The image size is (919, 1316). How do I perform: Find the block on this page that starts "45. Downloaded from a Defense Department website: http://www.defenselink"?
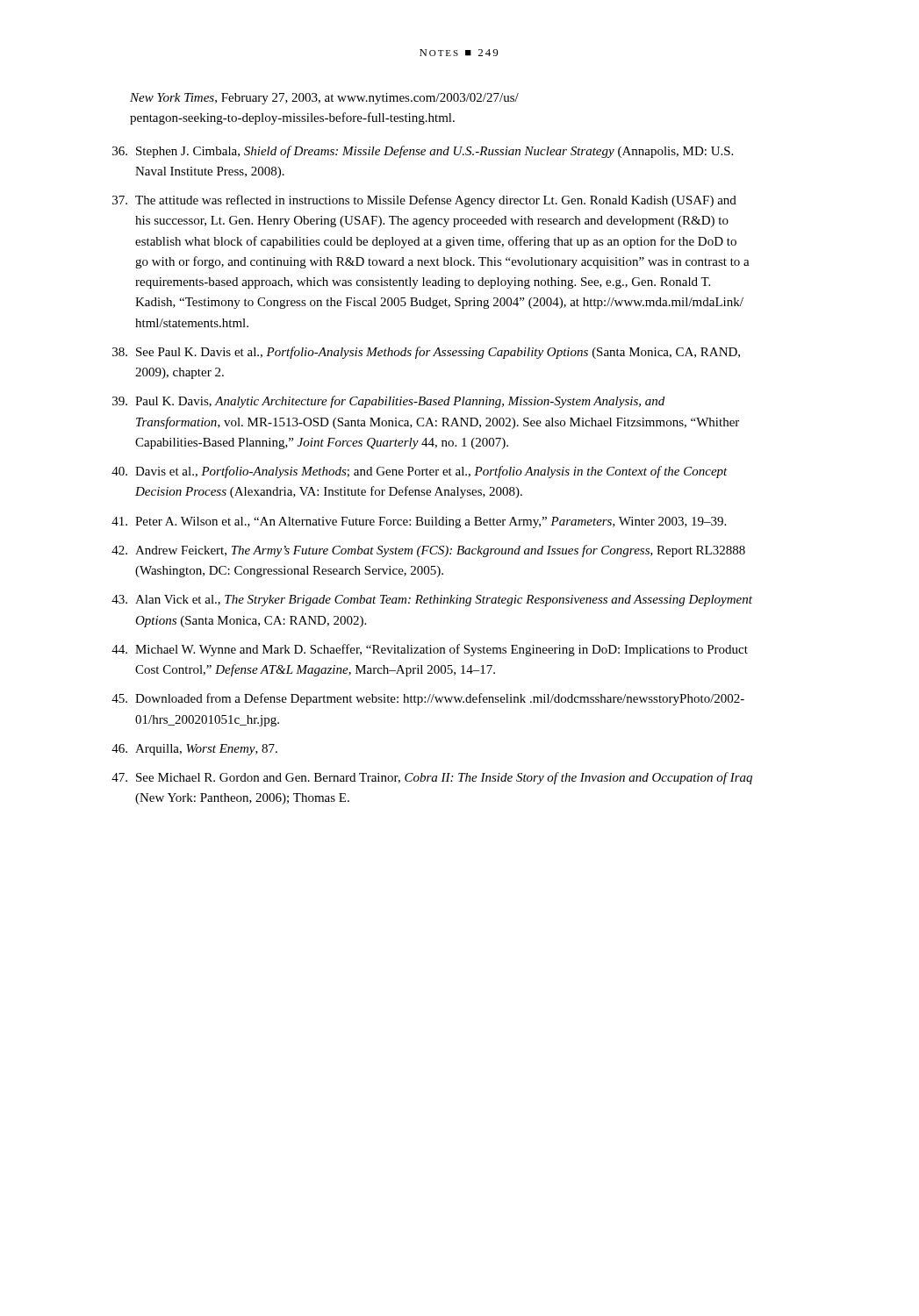pos(424,709)
